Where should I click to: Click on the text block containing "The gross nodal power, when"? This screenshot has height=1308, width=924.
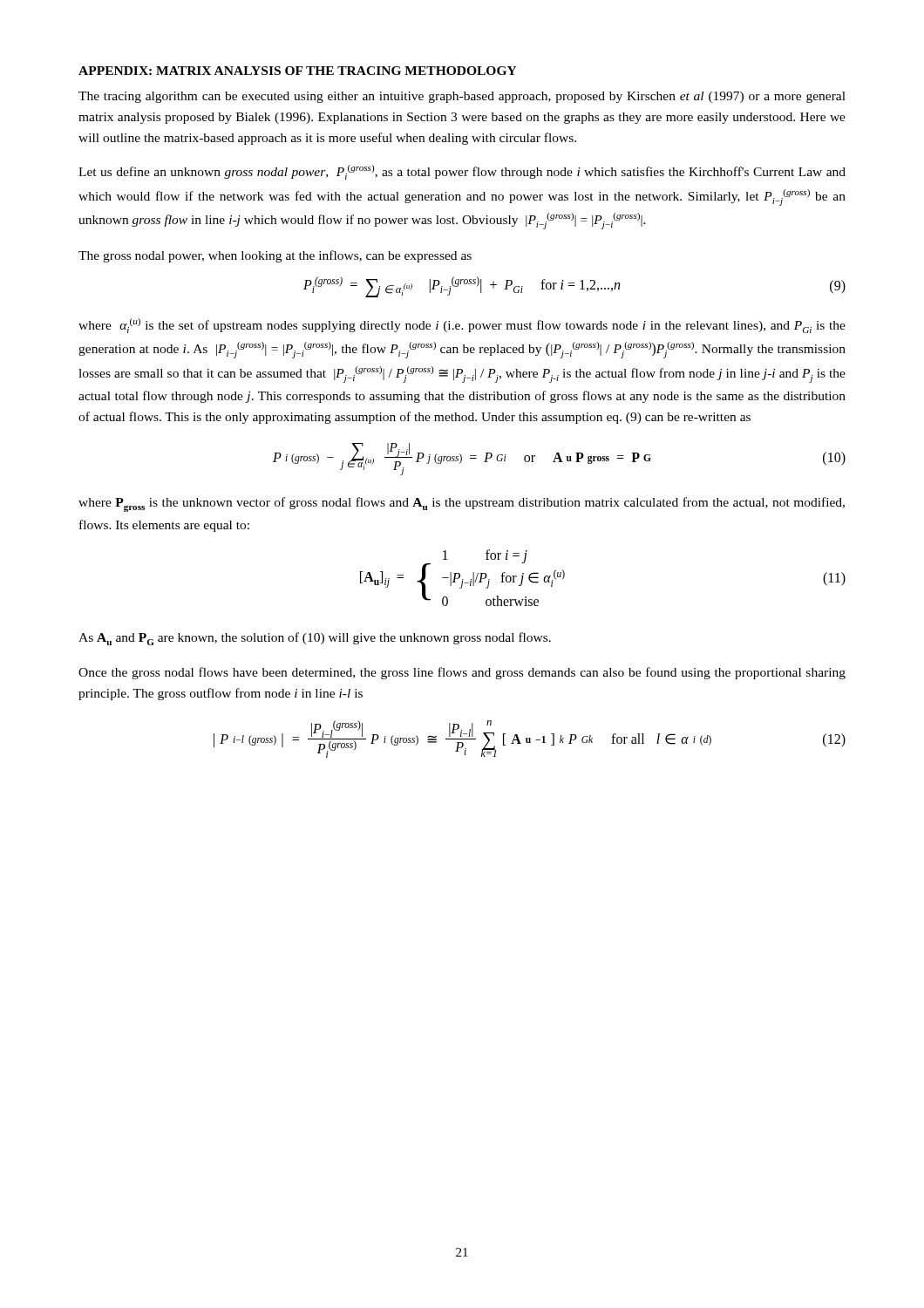coord(462,255)
